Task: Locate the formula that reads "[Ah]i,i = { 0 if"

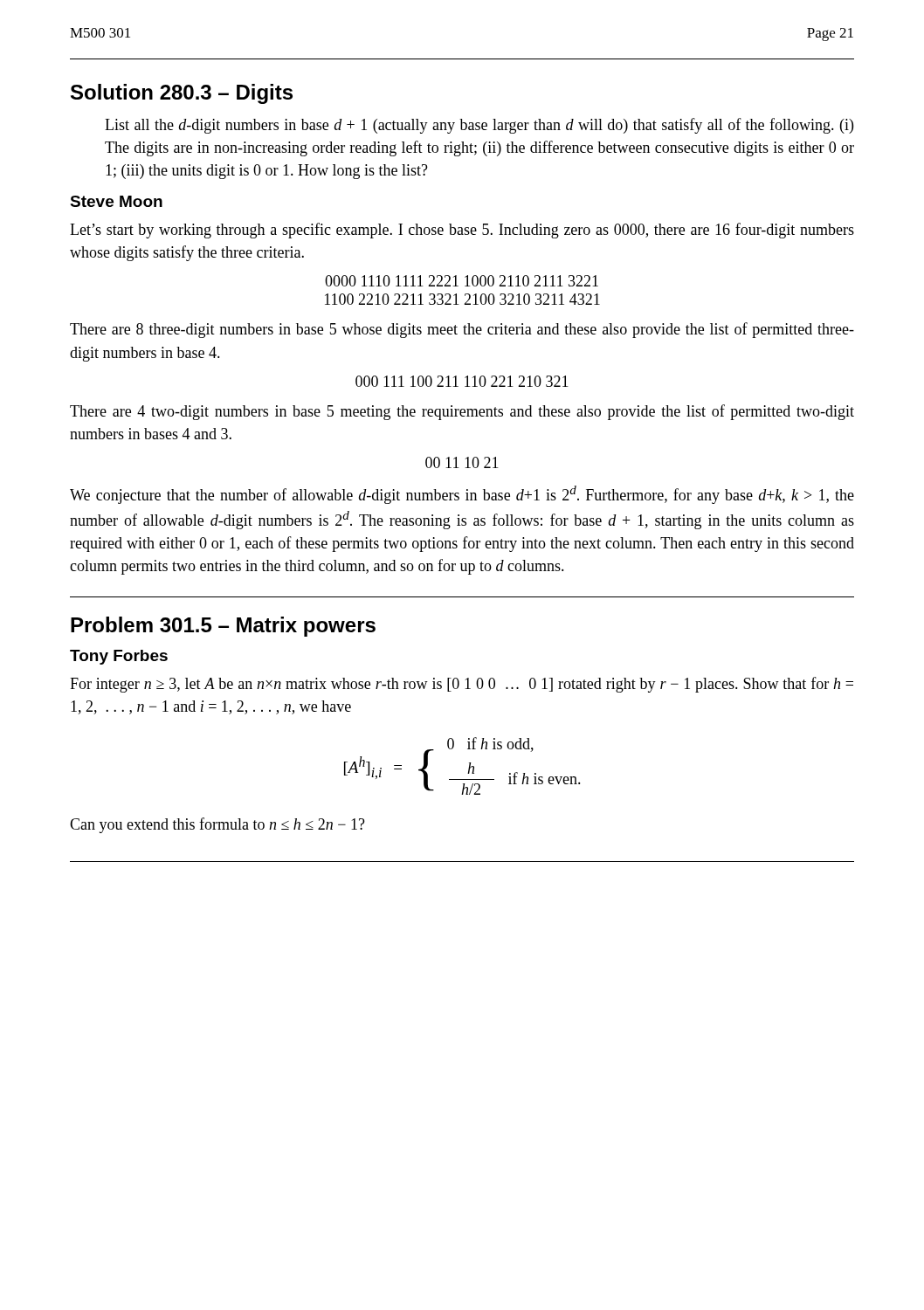Action: tap(462, 768)
